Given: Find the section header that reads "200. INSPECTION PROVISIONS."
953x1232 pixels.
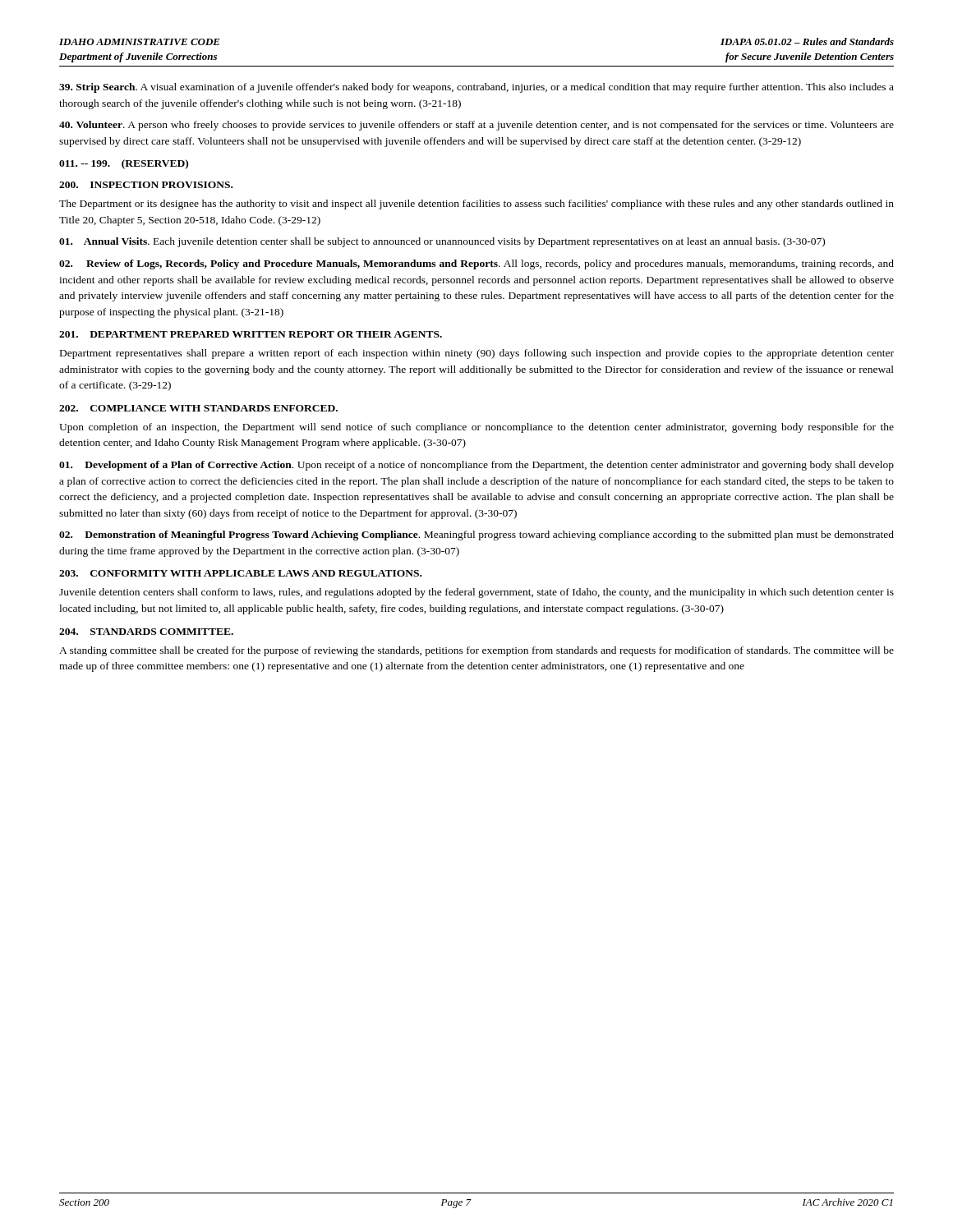Looking at the screenshot, I should pos(146,185).
